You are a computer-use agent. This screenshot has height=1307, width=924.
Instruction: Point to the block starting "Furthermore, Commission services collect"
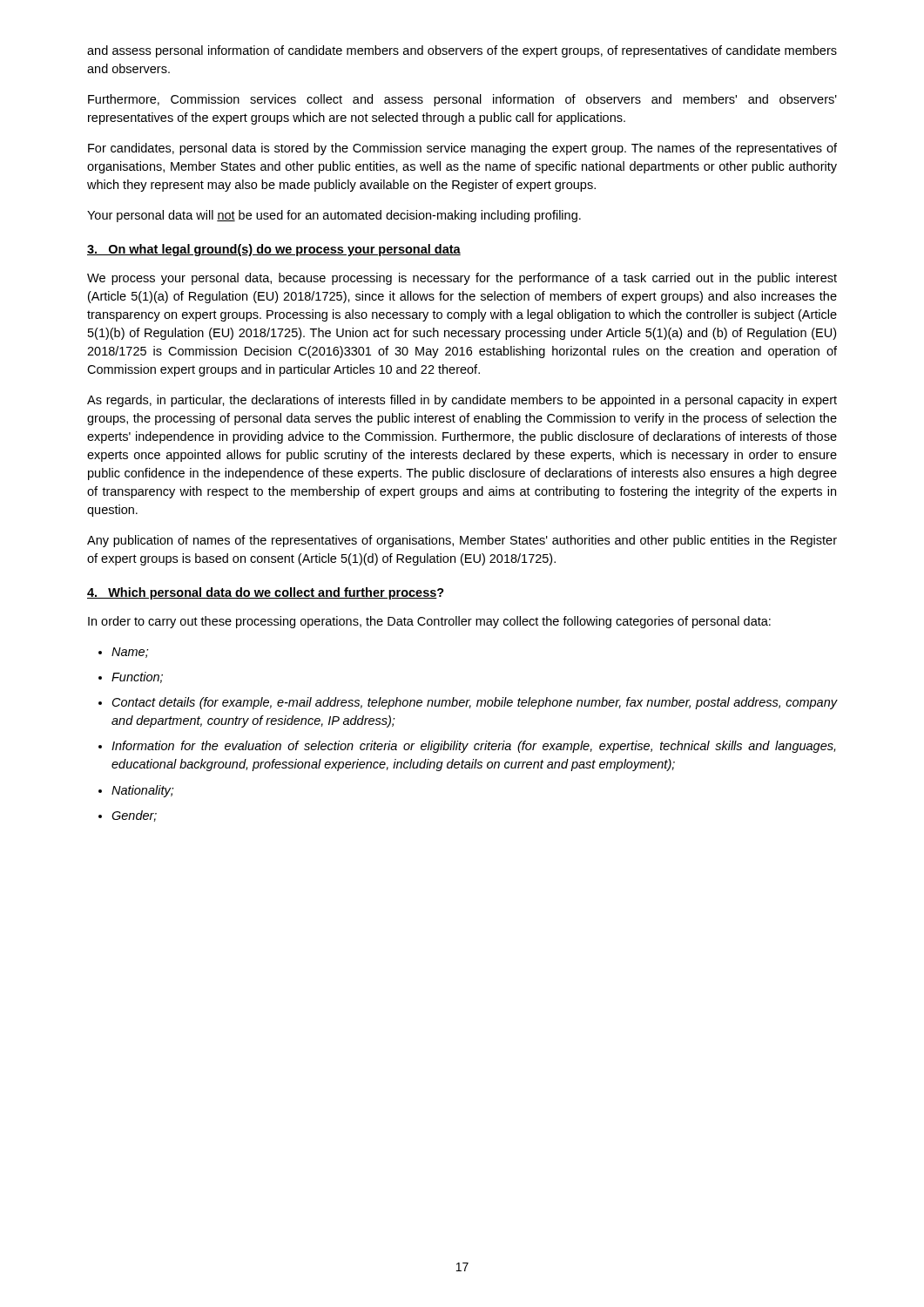462,109
